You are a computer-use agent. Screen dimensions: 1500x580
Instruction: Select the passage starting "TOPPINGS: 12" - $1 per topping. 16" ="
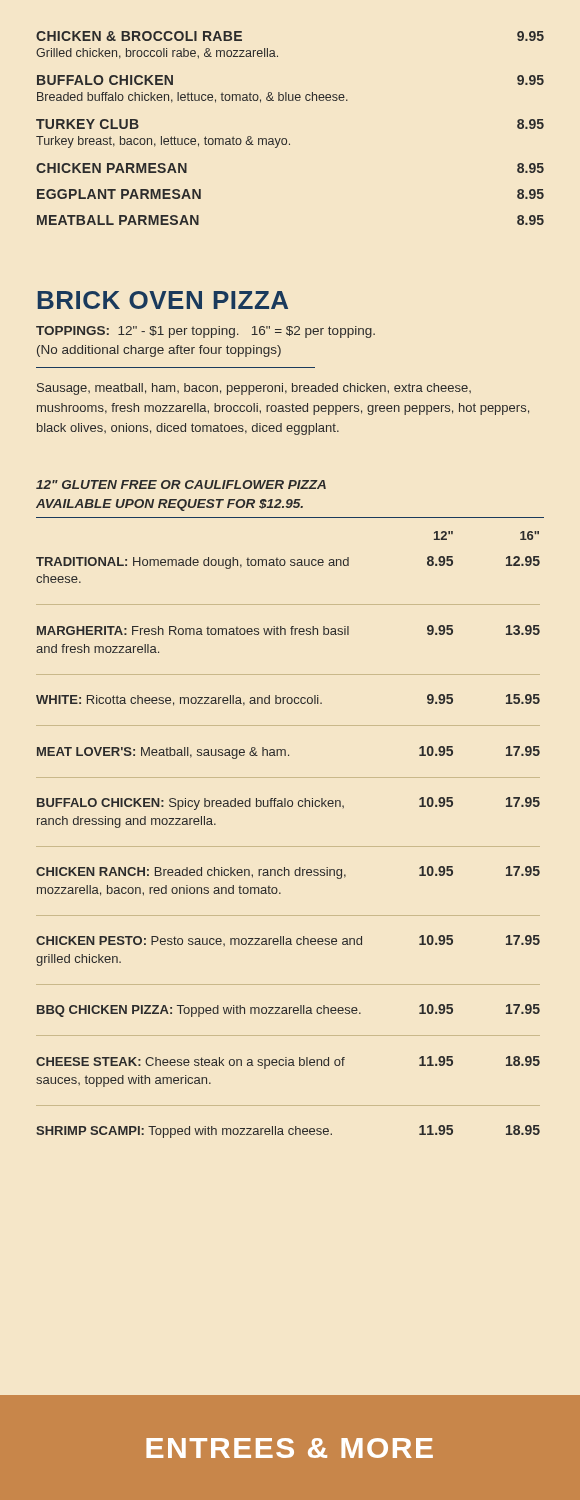(x=290, y=380)
